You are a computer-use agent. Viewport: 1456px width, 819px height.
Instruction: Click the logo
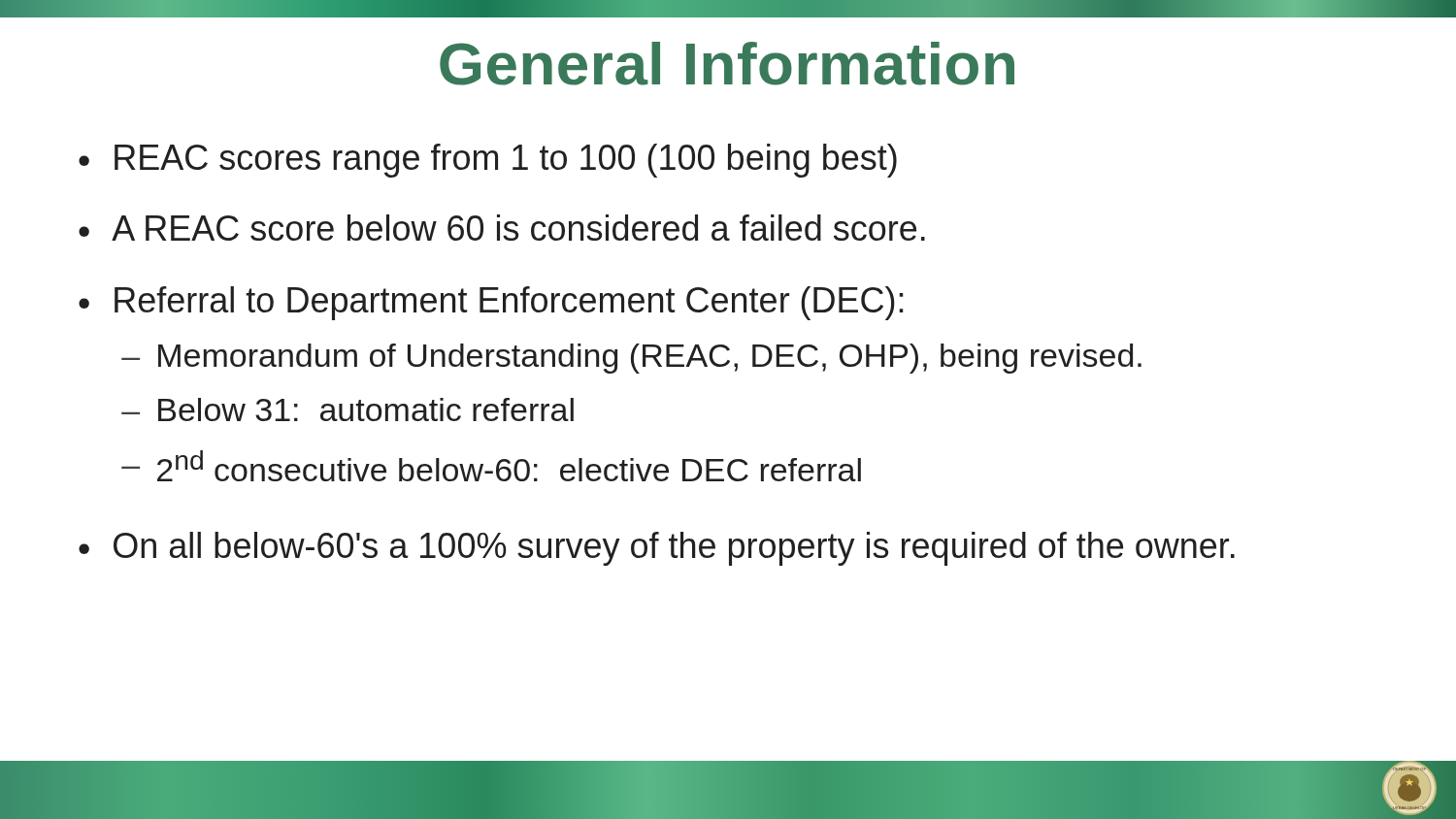click(1409, 788)
